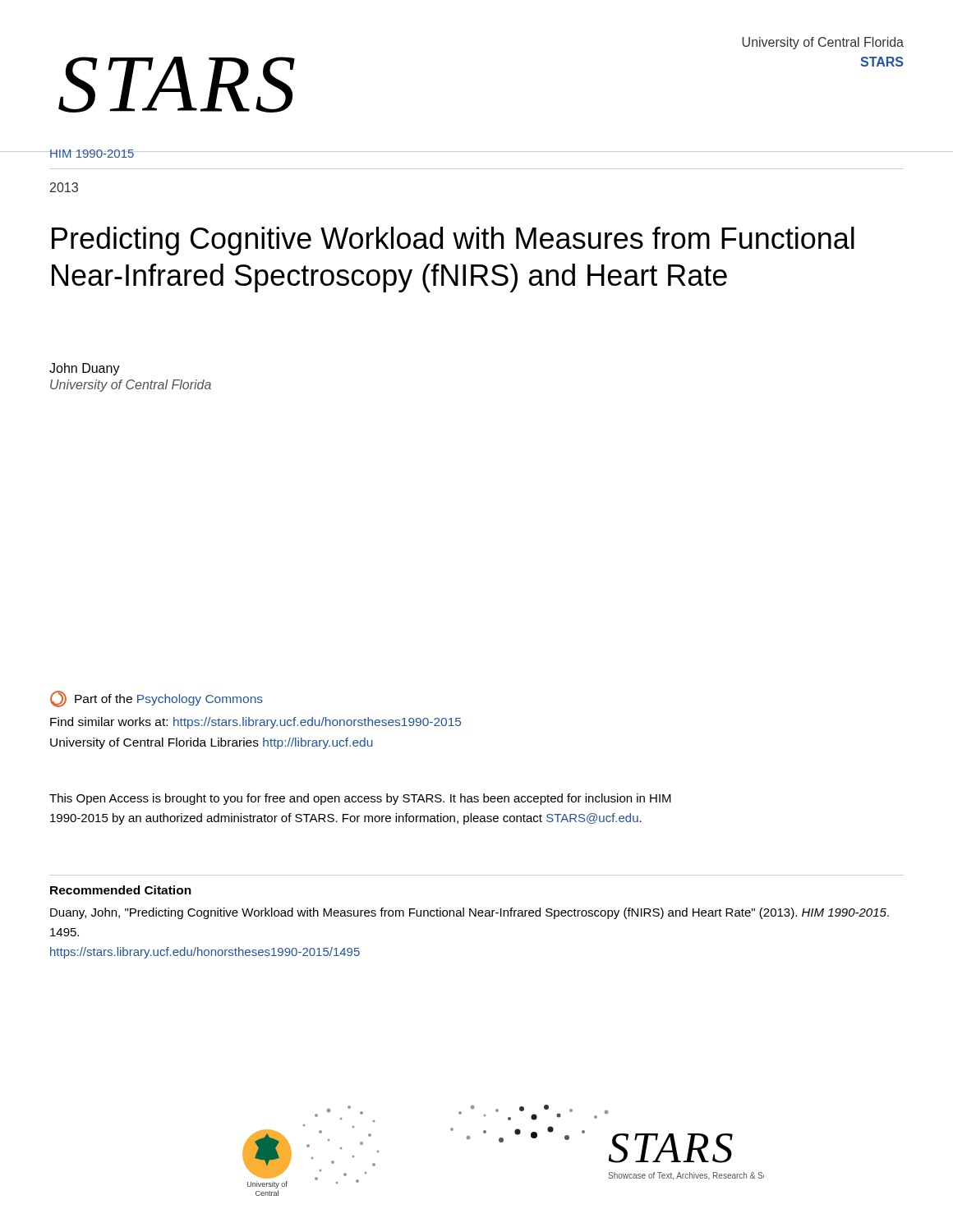The image size is (953, 1232).
Task: Point to "HIM 1990-2015"
Action: pos(92,153)
